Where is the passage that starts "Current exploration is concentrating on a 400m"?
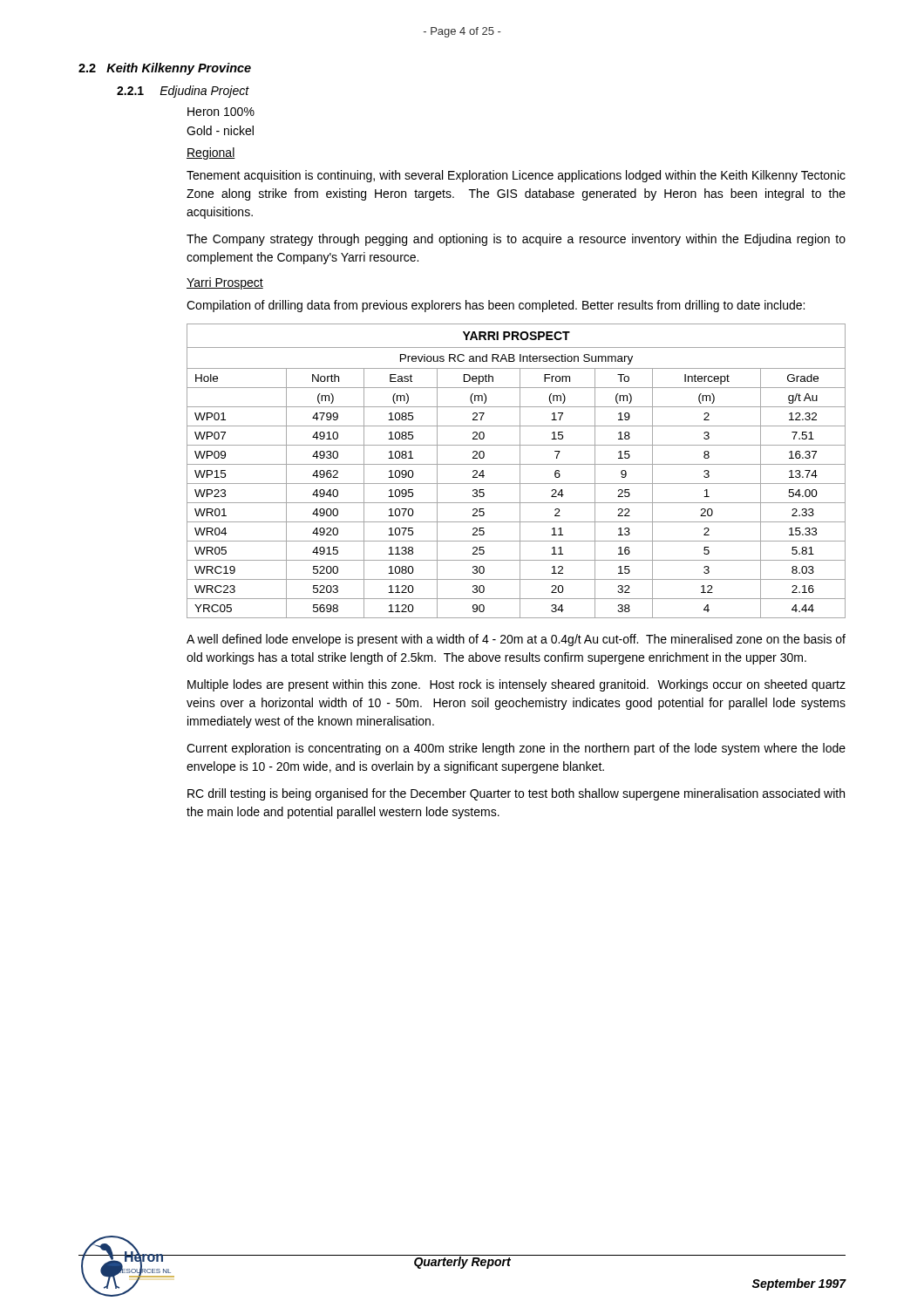Image resolution: width=924 pixels, height=1308 pixels. point(516,758)
